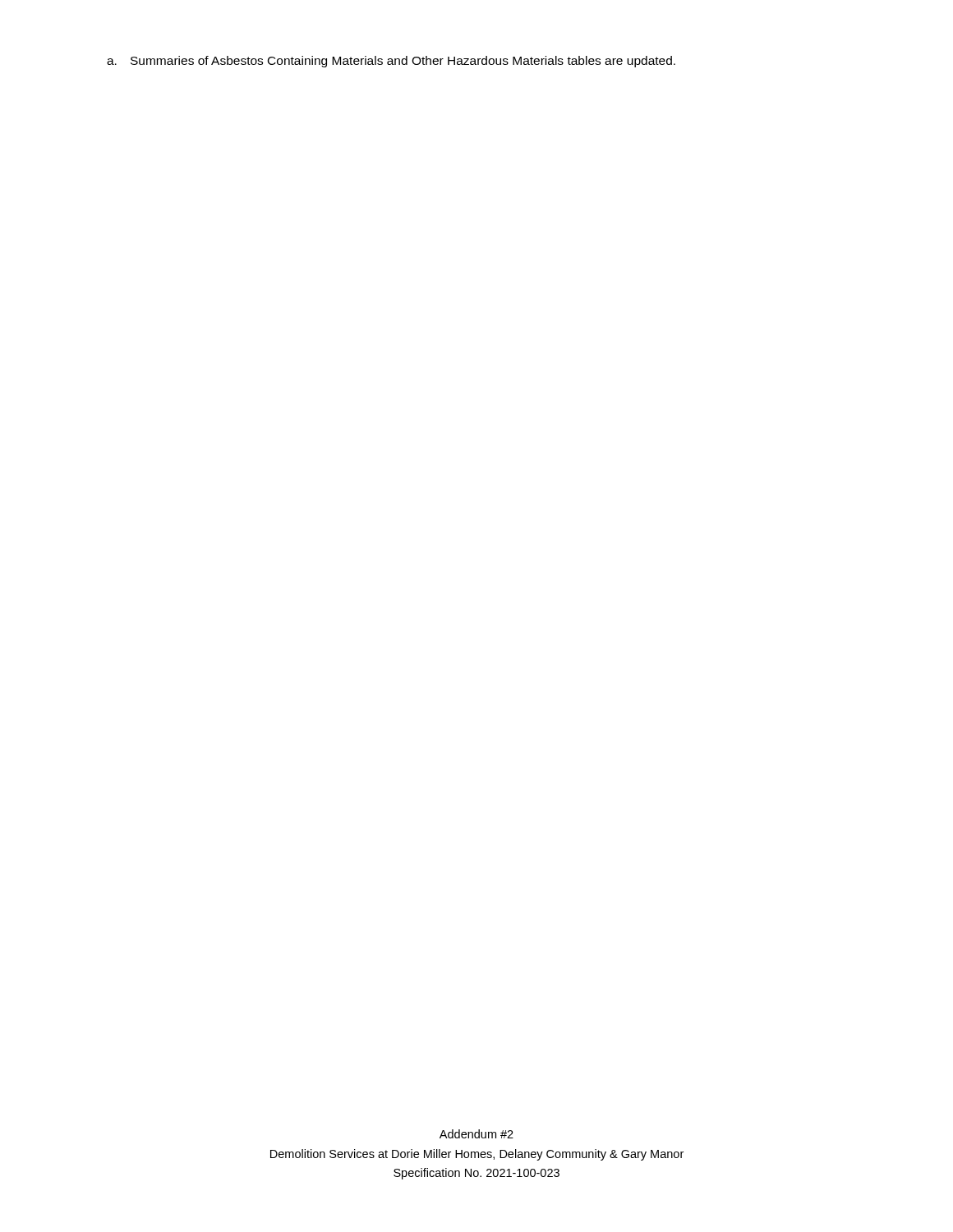The height and width of the screenshot is (1232, 953).
Task: Navigate to the text starting "a. Summaries of Asbestos Containing Materials and Other"
Action: coord(476,60)
